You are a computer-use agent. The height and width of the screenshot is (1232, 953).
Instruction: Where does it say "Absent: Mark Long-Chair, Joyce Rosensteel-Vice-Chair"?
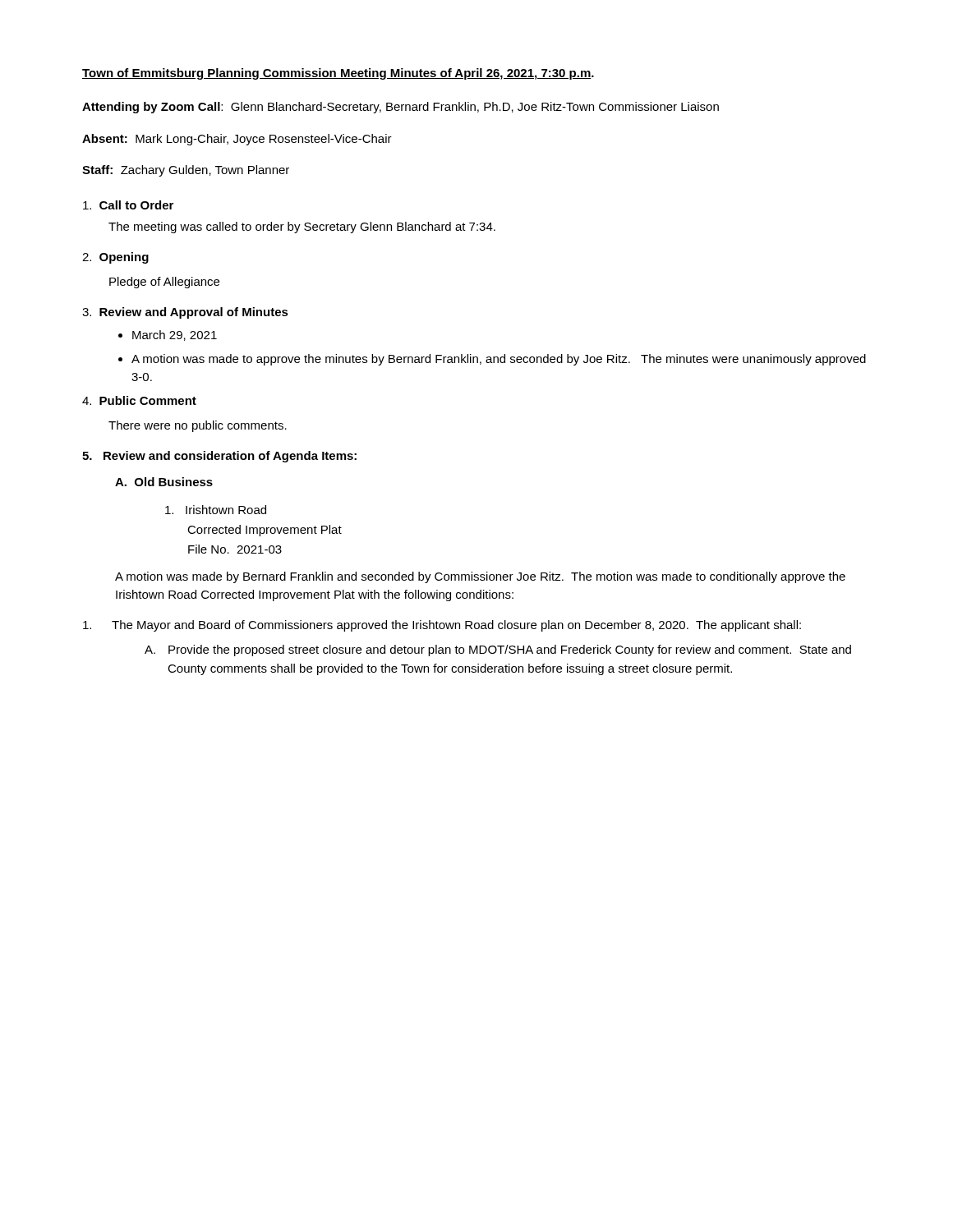click(x=237, y=138)
